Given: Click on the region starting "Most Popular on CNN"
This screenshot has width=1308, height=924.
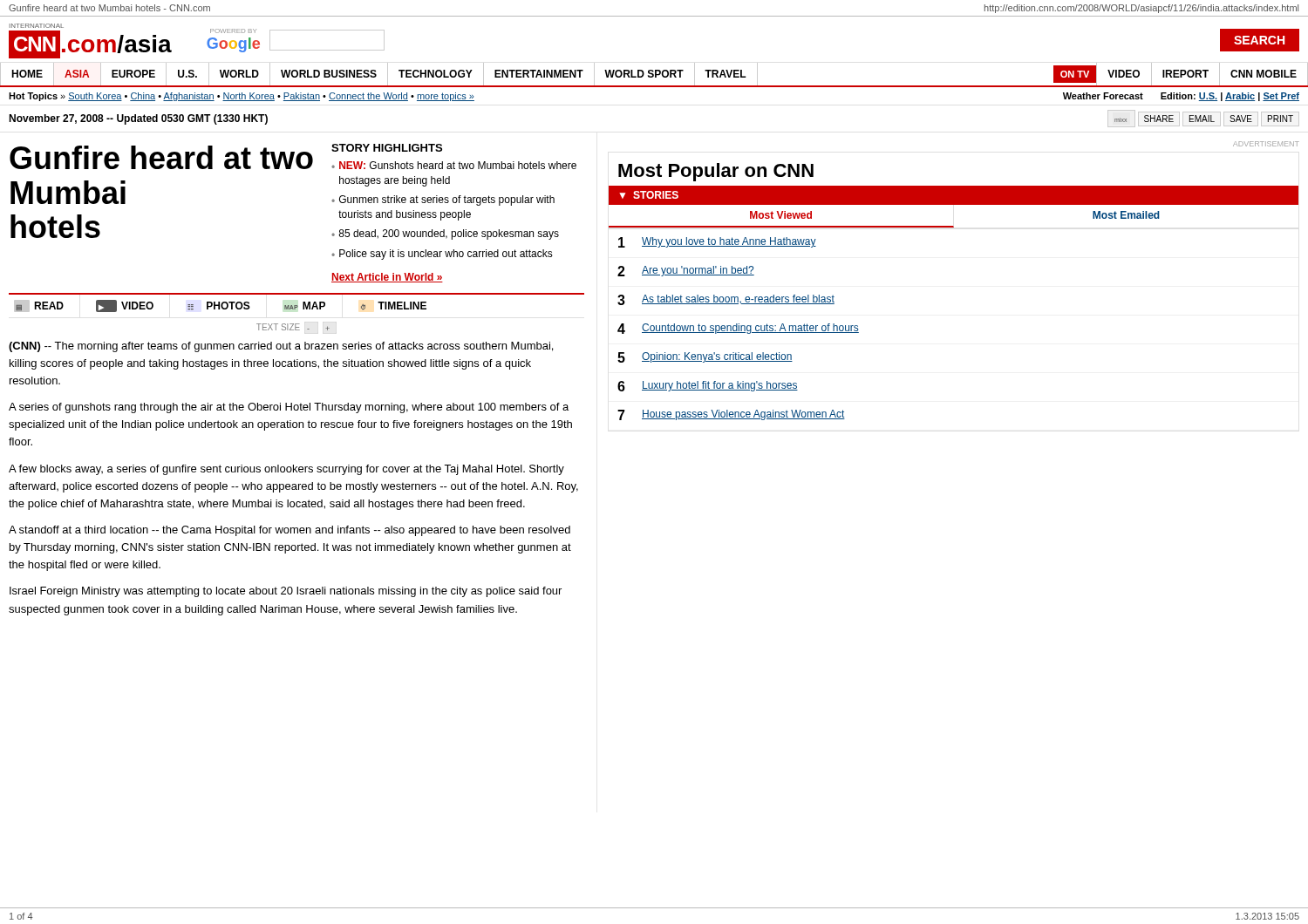Looking at the screenshot, I should click(716, 172).
